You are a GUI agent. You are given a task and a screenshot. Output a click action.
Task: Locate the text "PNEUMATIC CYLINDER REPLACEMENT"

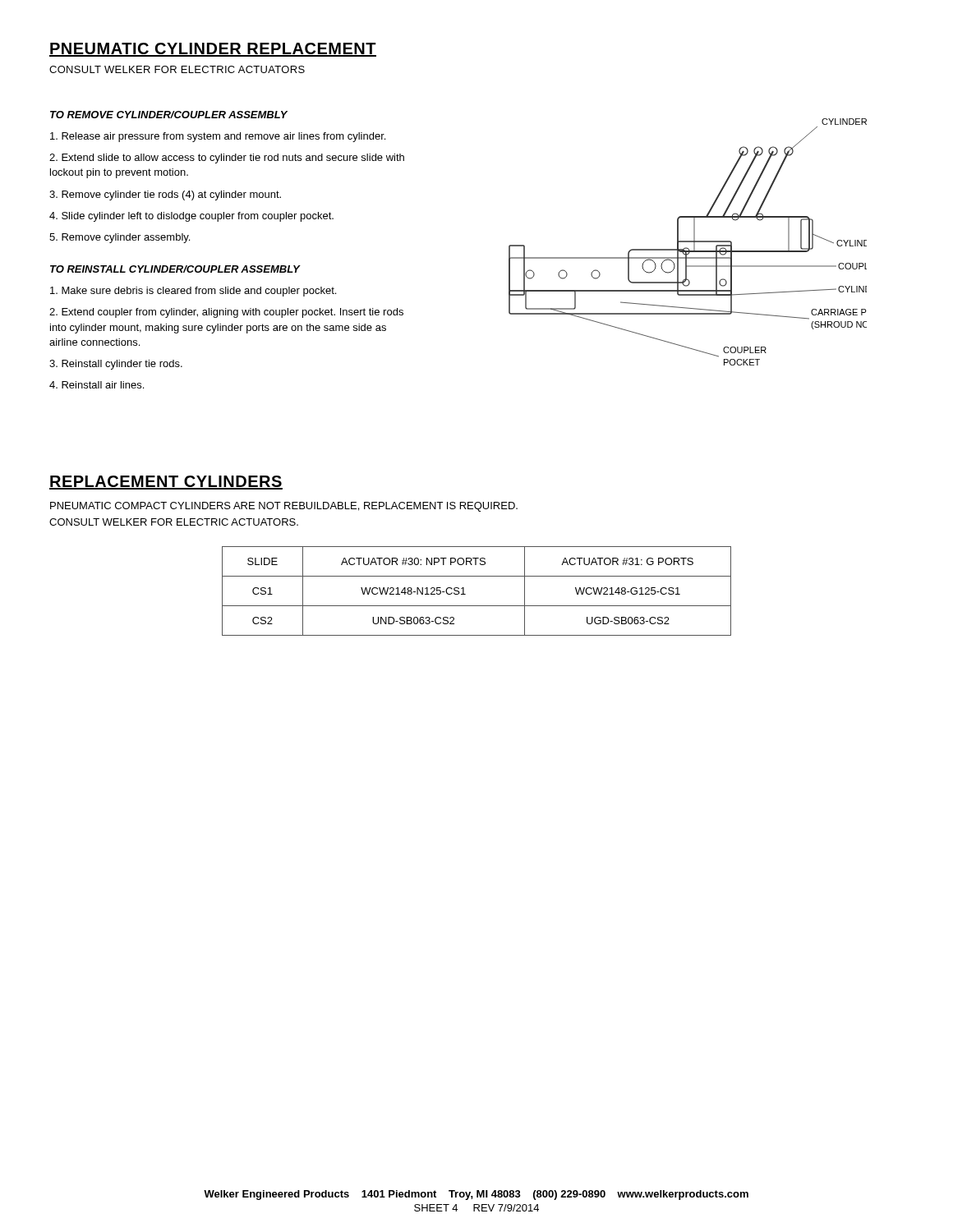(213, 49)
